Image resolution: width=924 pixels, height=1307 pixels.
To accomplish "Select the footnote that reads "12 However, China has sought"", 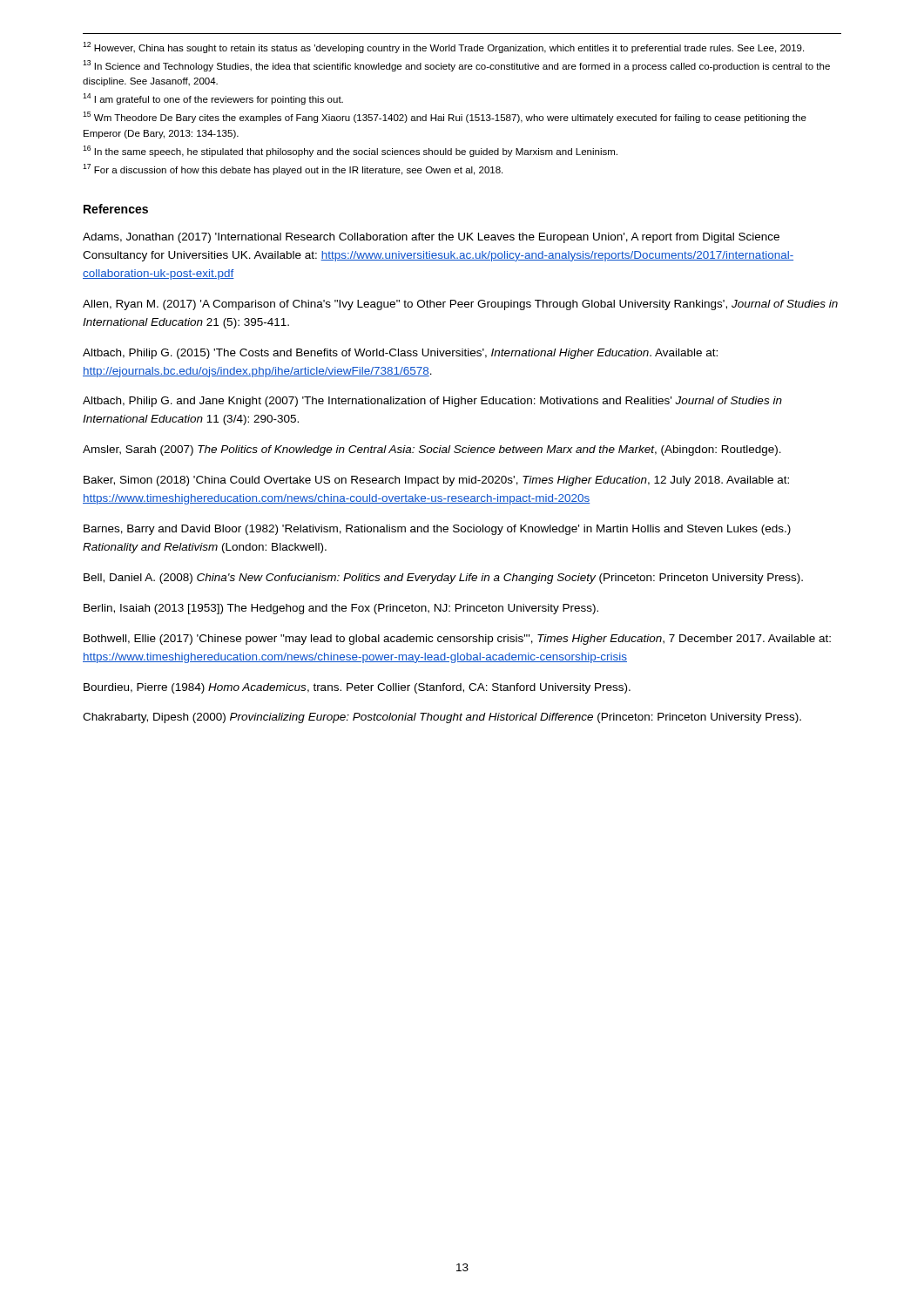I will coord(462,108).
